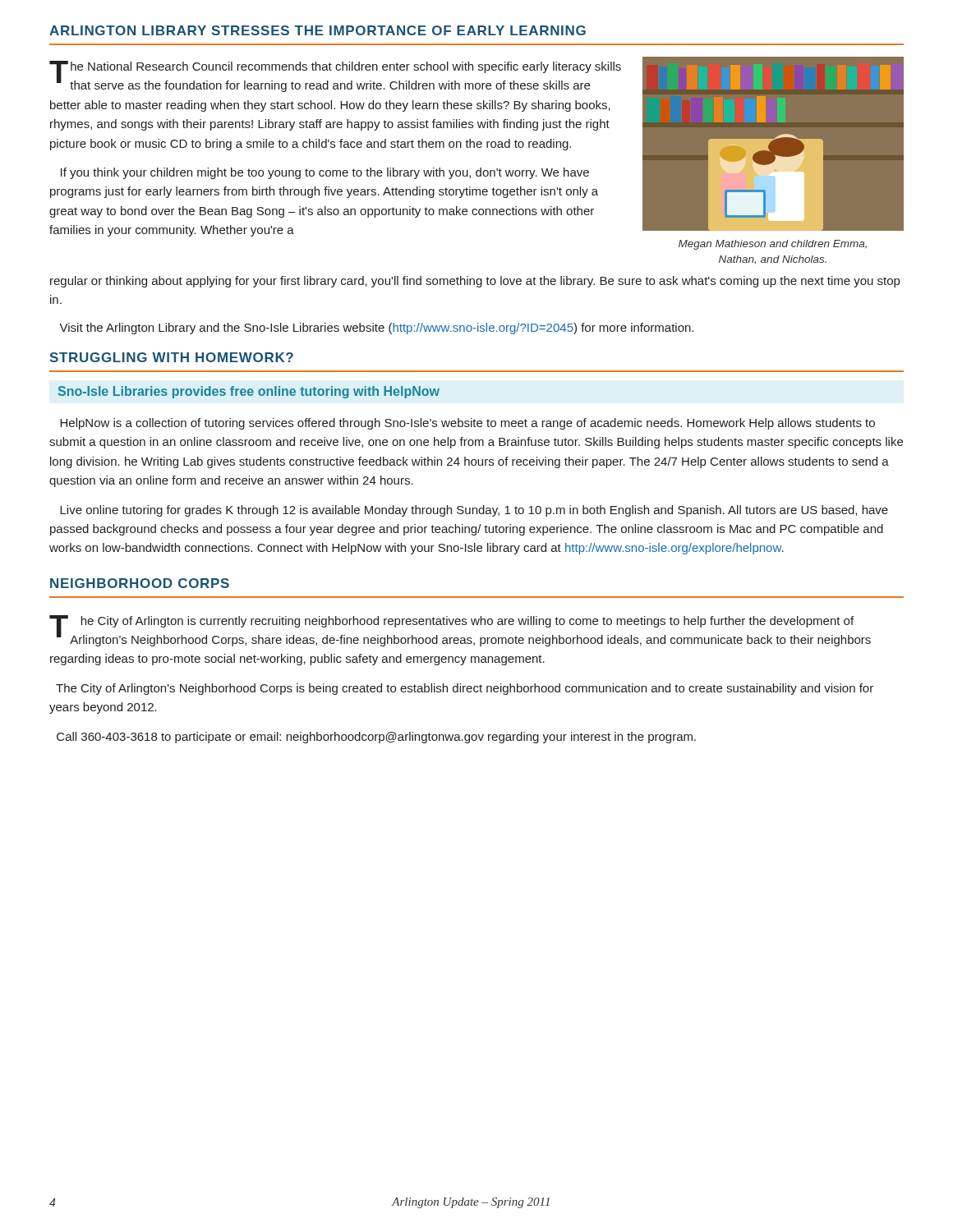Find the text starting "NEIGHBORHOOD CORPS"
The height and width of the screenshot is (1232, 953).
[140, 583]
